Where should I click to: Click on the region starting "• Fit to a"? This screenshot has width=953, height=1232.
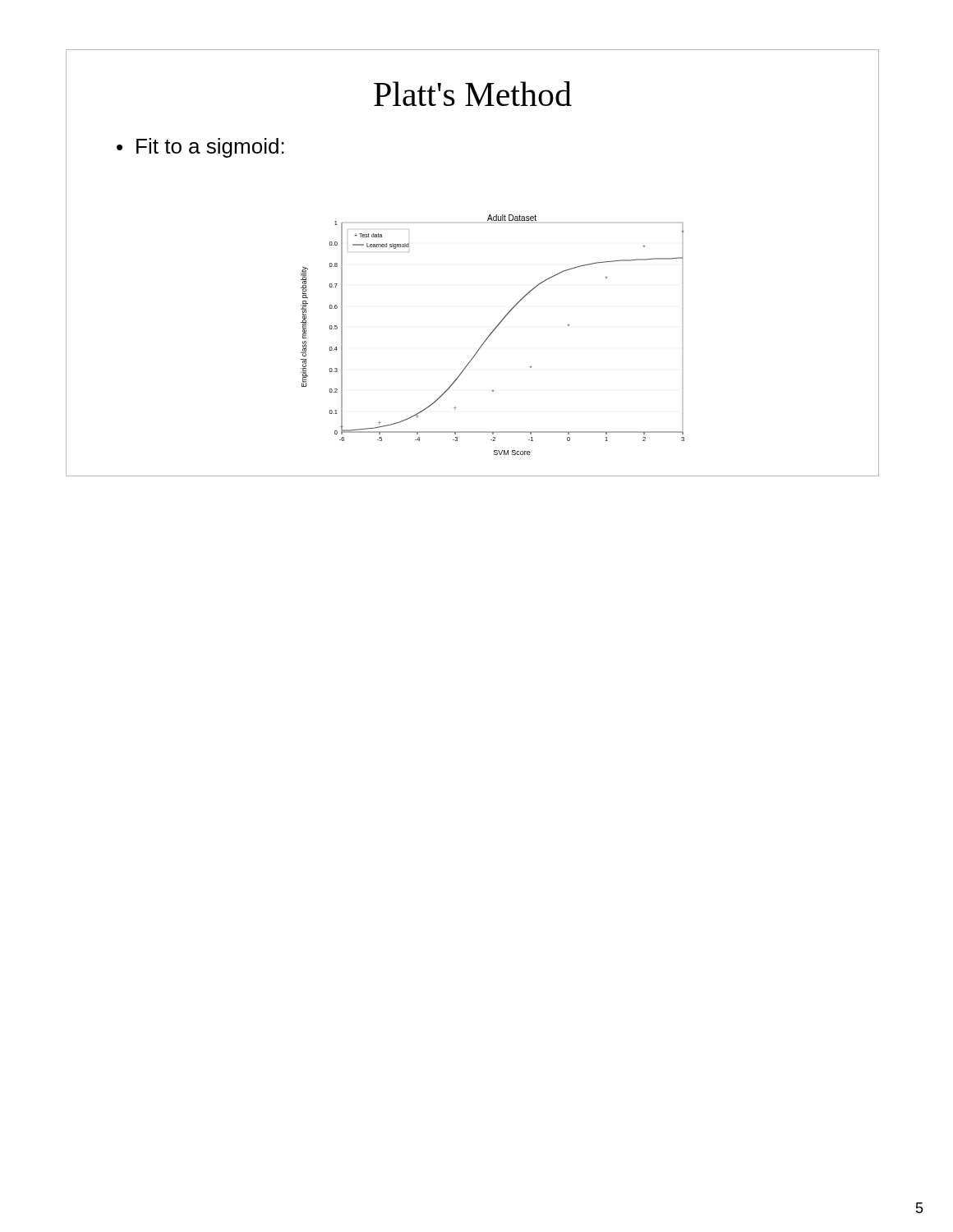(201, 148)
